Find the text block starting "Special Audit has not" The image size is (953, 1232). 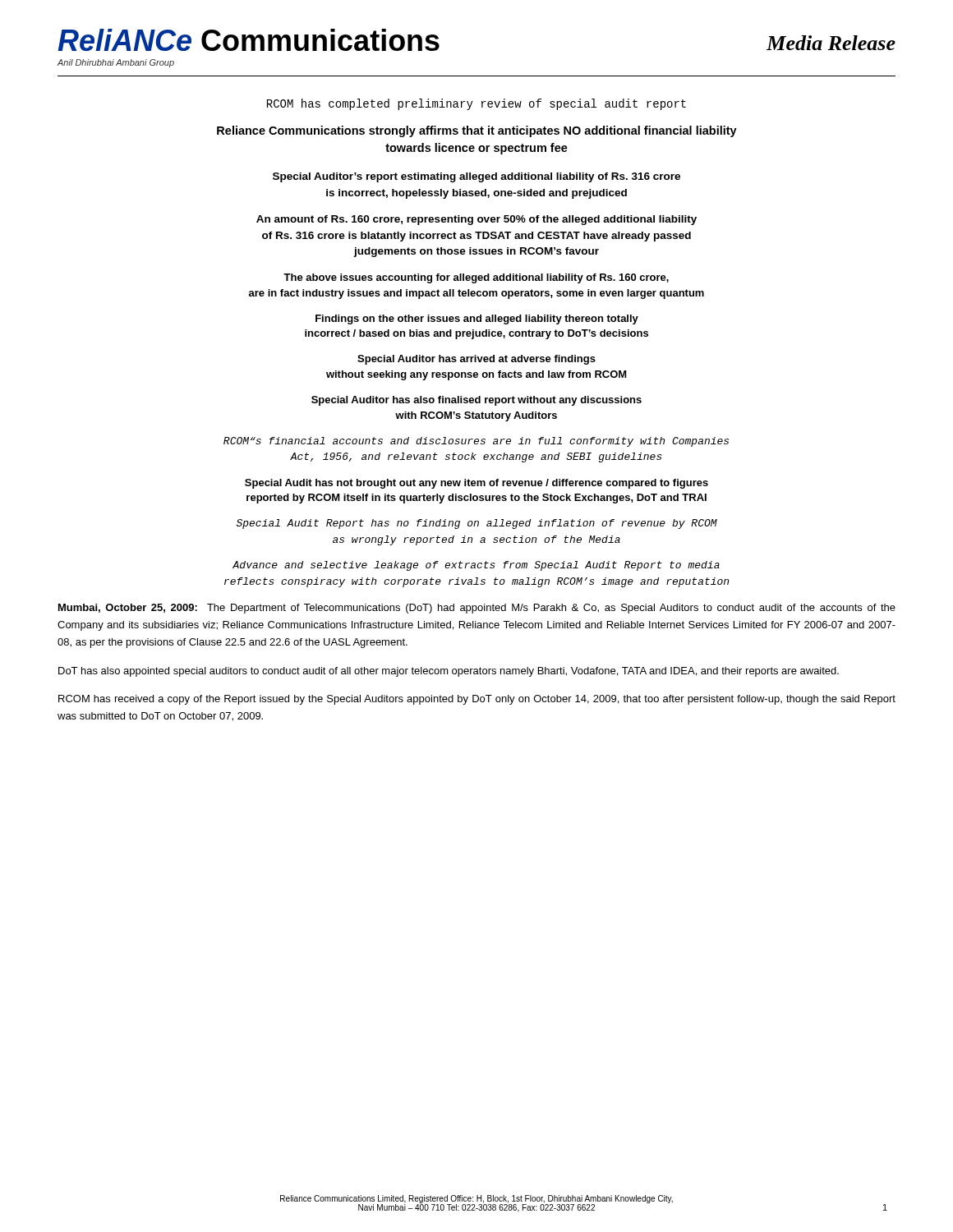tap(476, 490)
